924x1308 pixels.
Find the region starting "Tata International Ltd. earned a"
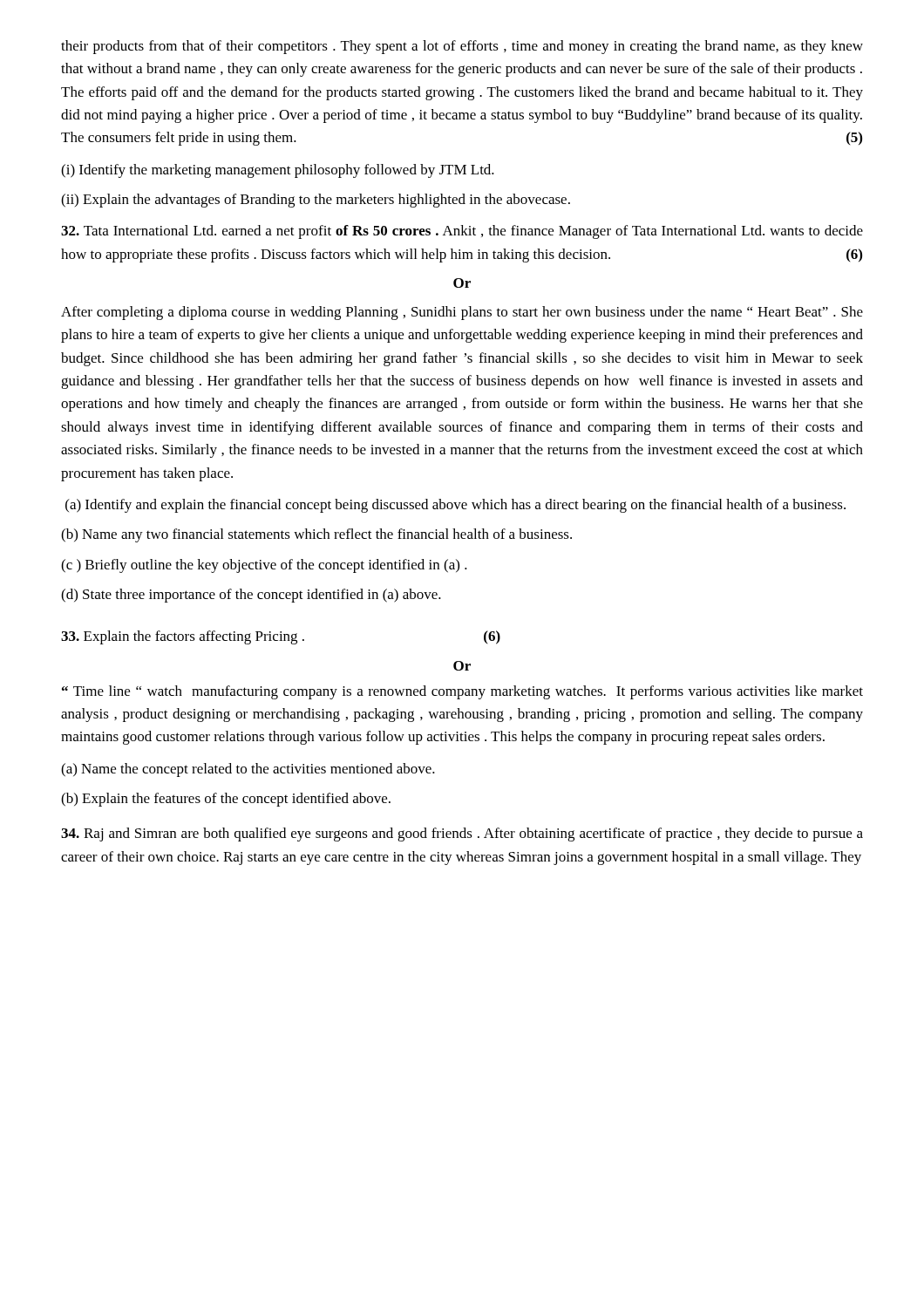pyautogui.click(x=462, y=244)
